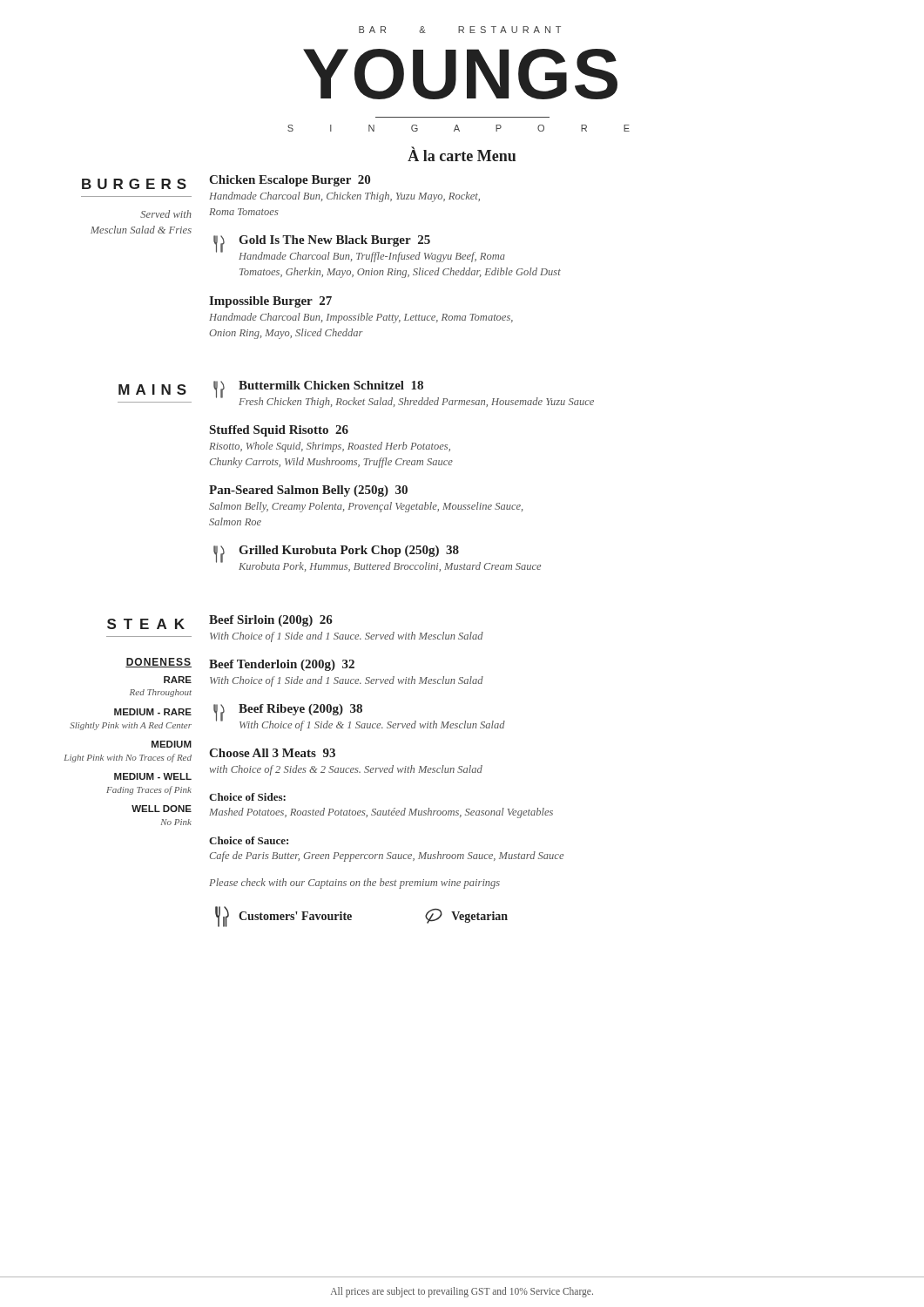Click on the passage starting "DONENESS RARE Red"

tap(158, 663)
